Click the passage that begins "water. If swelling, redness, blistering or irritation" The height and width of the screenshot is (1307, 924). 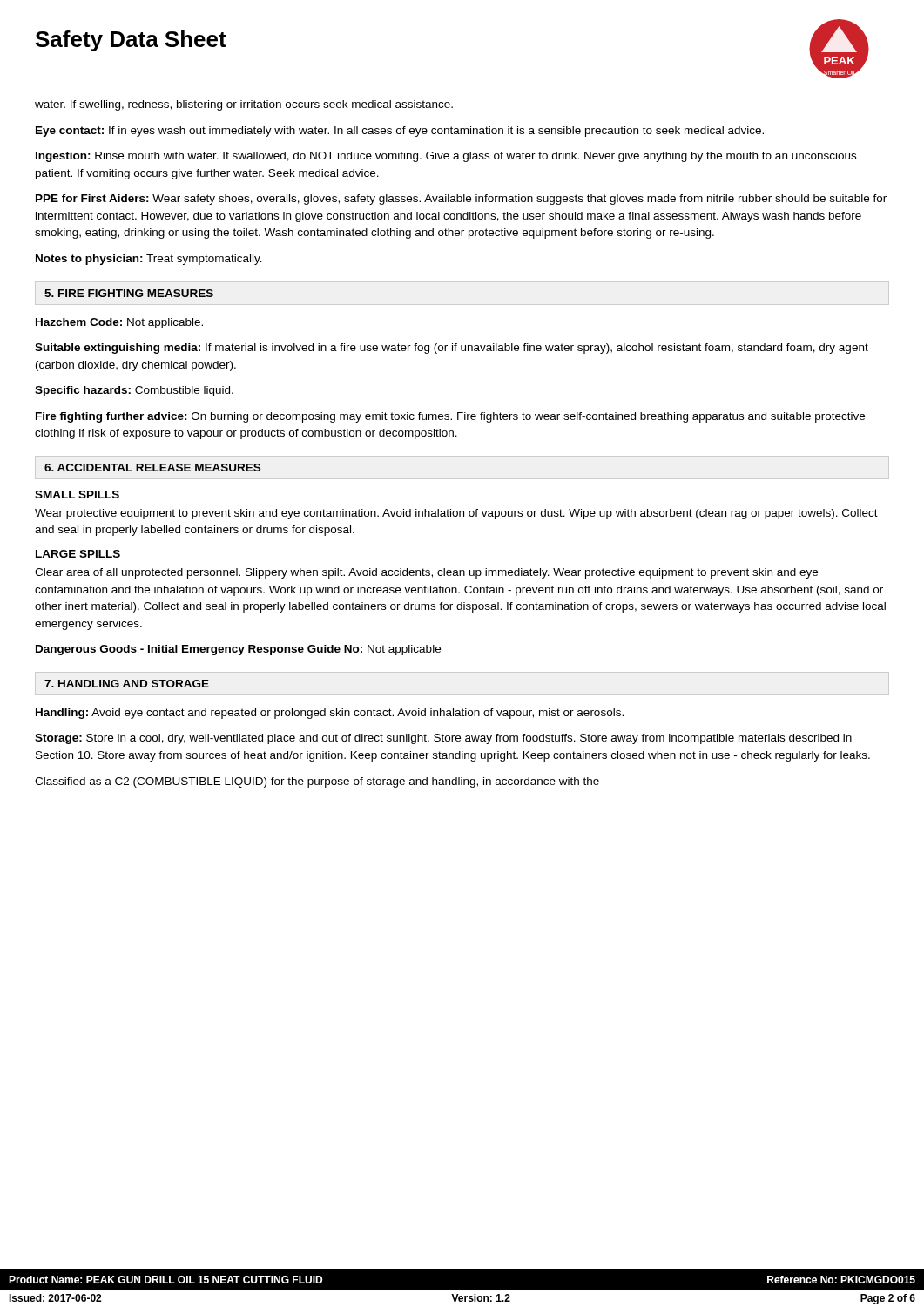tap(244, 104)
